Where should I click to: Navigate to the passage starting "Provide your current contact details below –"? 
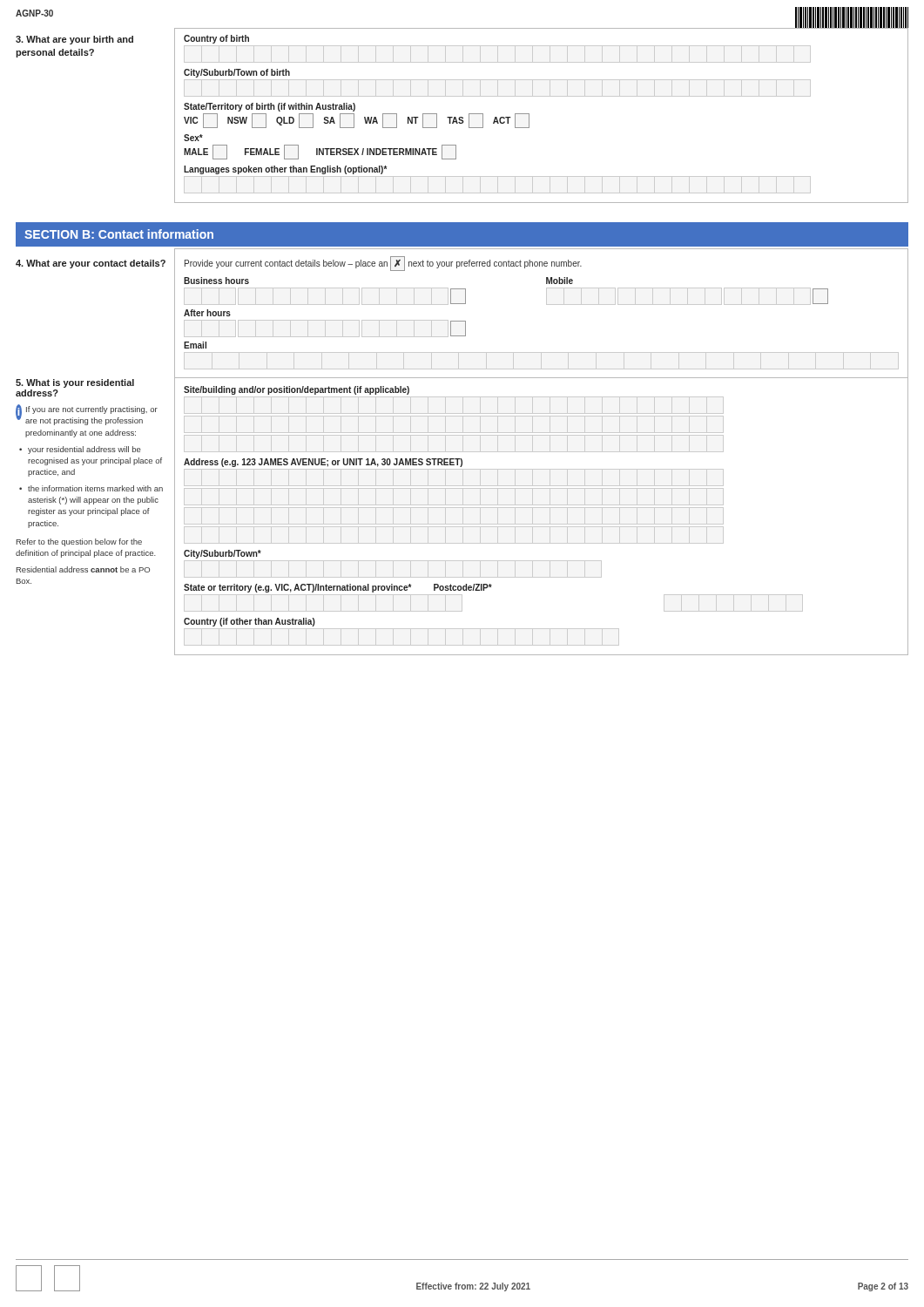383,264
